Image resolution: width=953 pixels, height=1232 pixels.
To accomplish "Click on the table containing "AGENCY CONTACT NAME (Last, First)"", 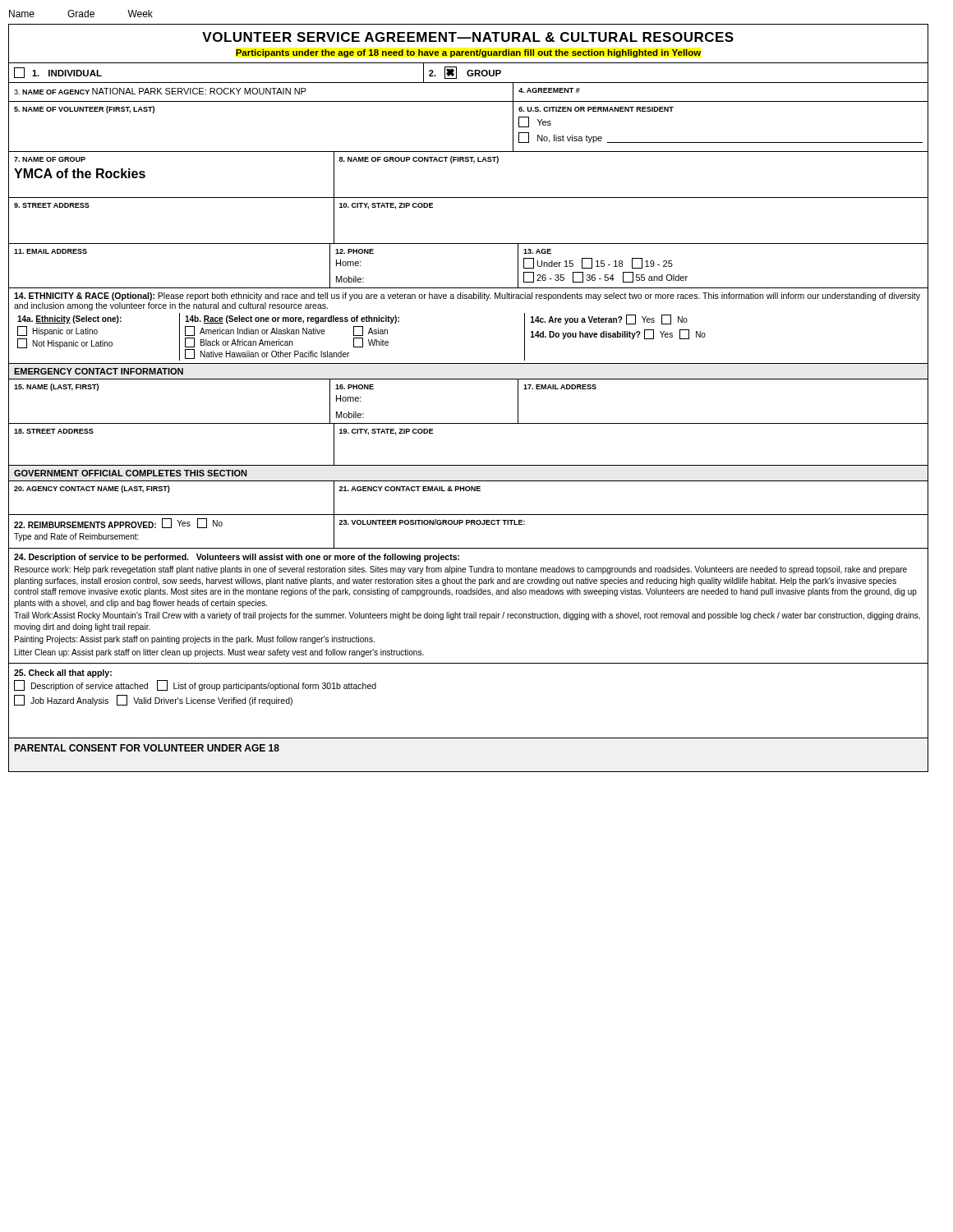I will tap(468, 498).
